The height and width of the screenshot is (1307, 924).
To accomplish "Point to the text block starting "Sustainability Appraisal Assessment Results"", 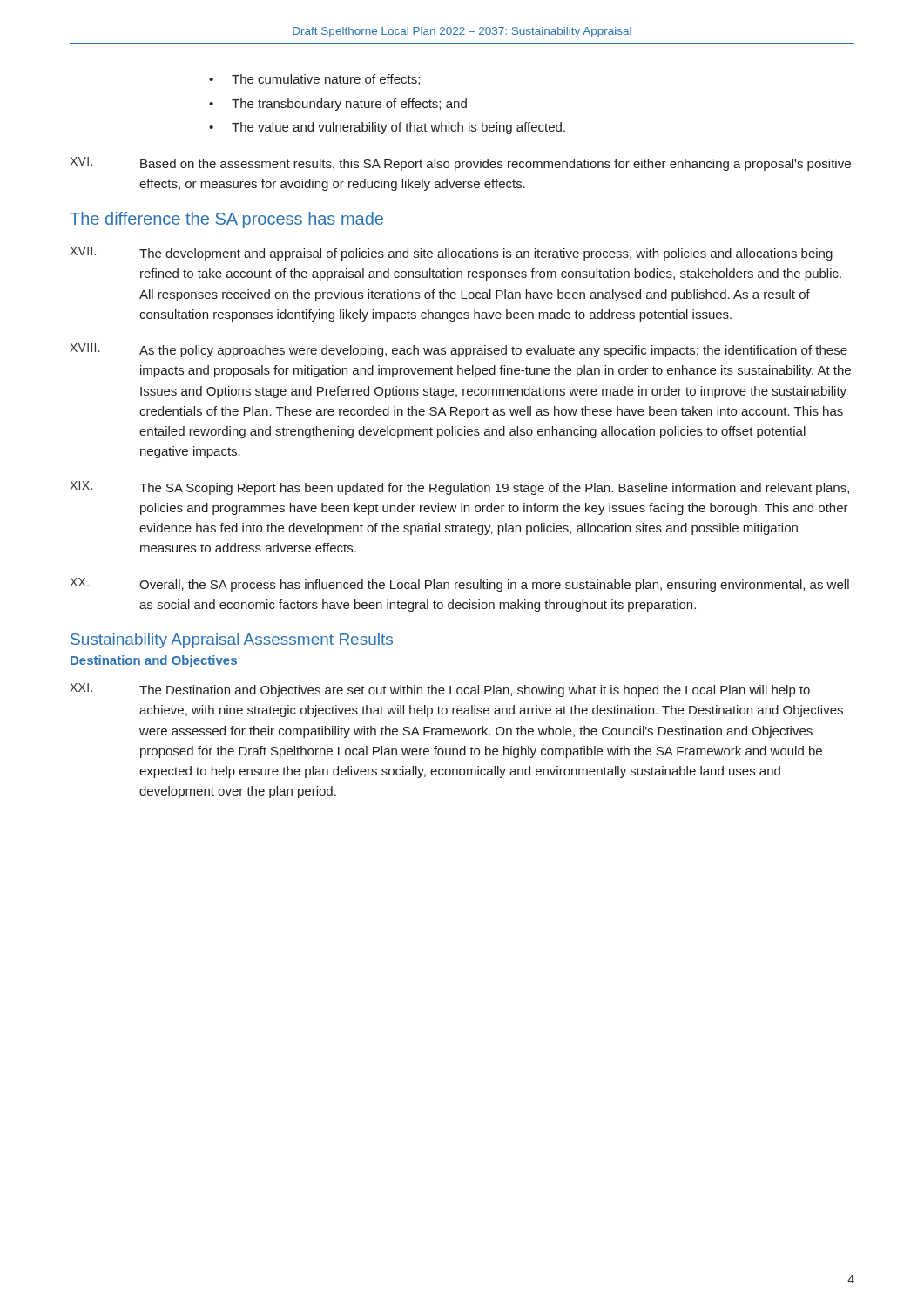I will coord(232,639).
